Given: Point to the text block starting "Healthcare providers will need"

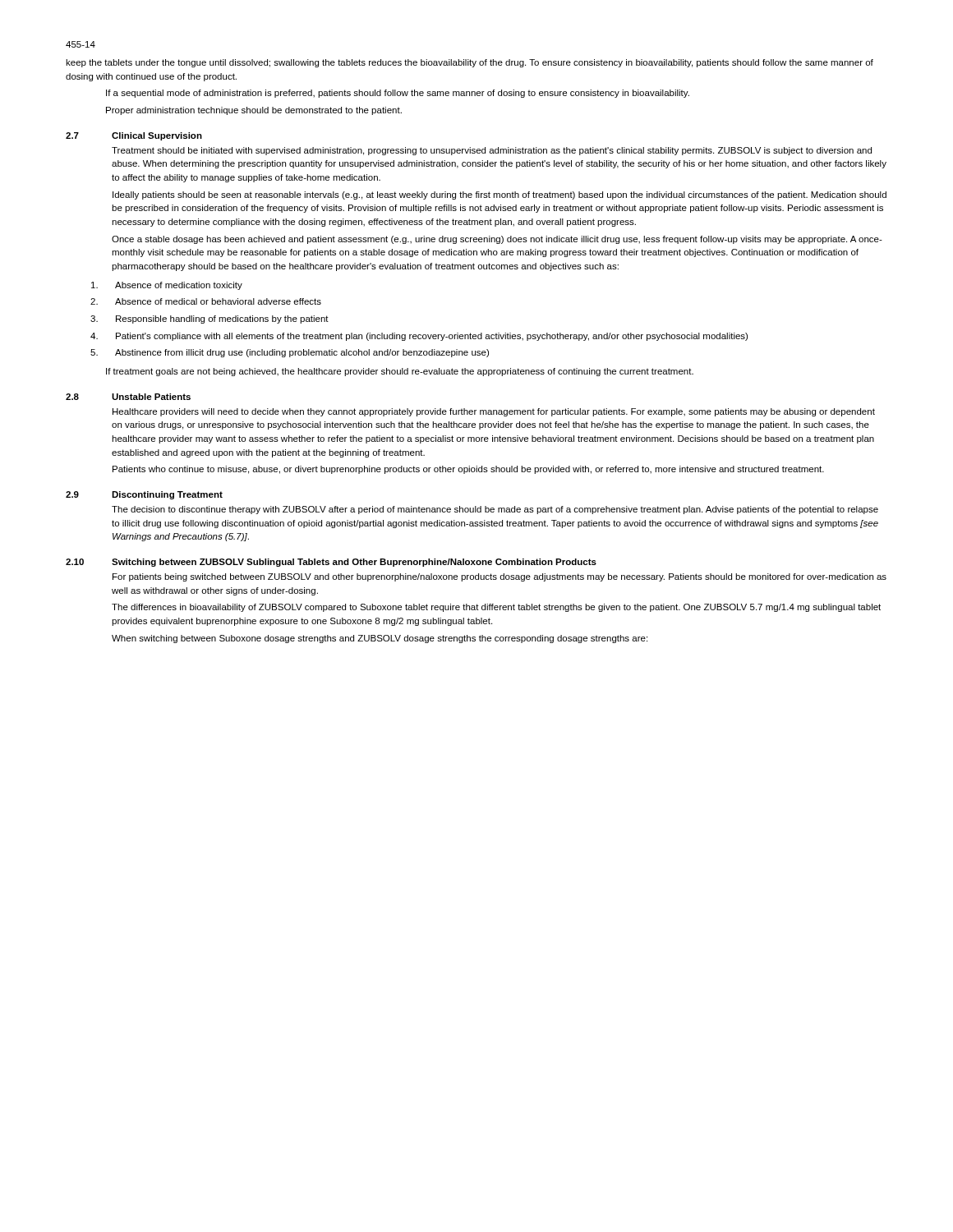Looking at the screenshot, I should (x=493, y=432).
